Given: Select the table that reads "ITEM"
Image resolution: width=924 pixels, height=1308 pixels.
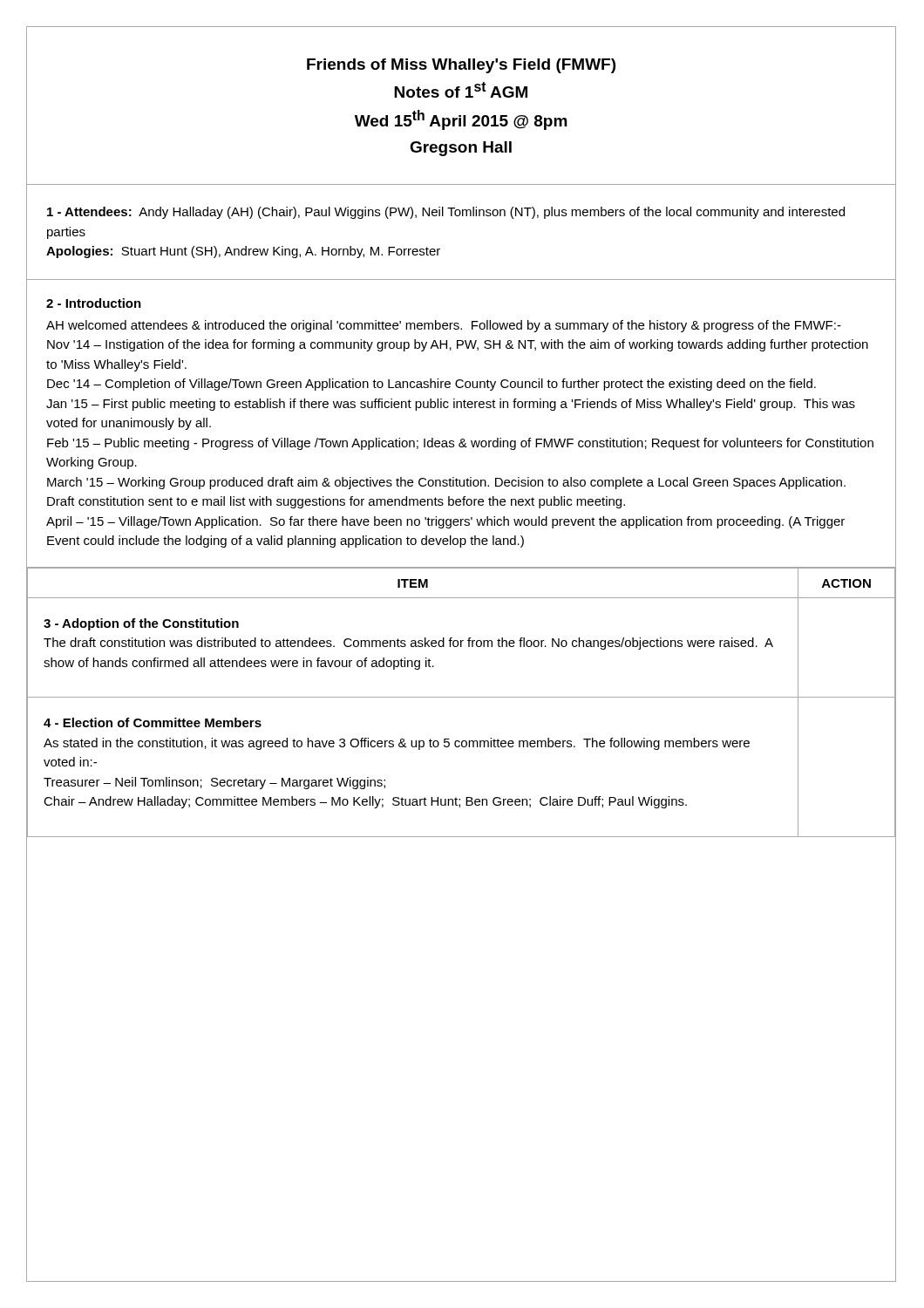Looking at the screenshot, I should tap(461, 702).
